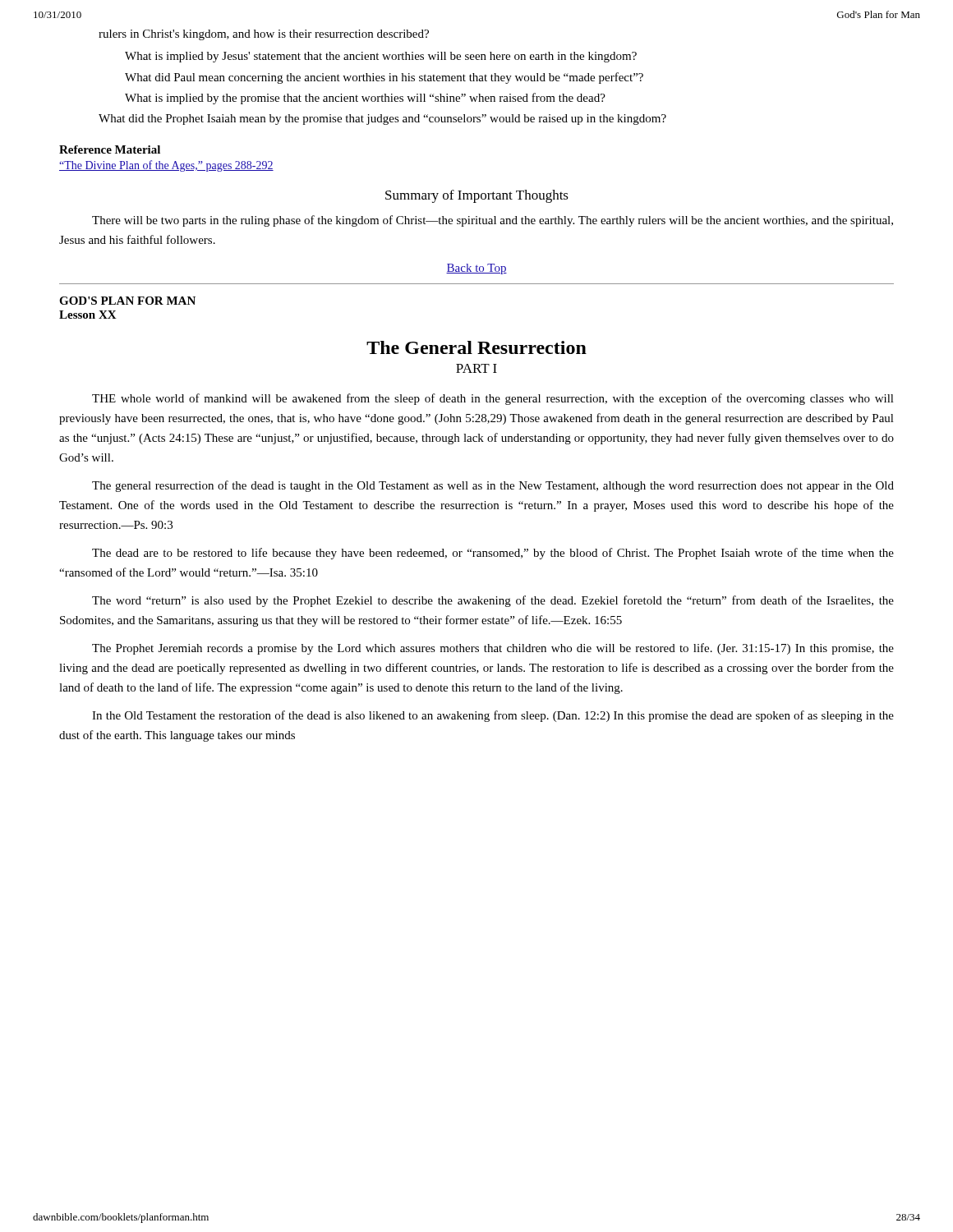Click on the text with the text "Back to Top"
Viewport: 953px width, 1232px height.
476,268
